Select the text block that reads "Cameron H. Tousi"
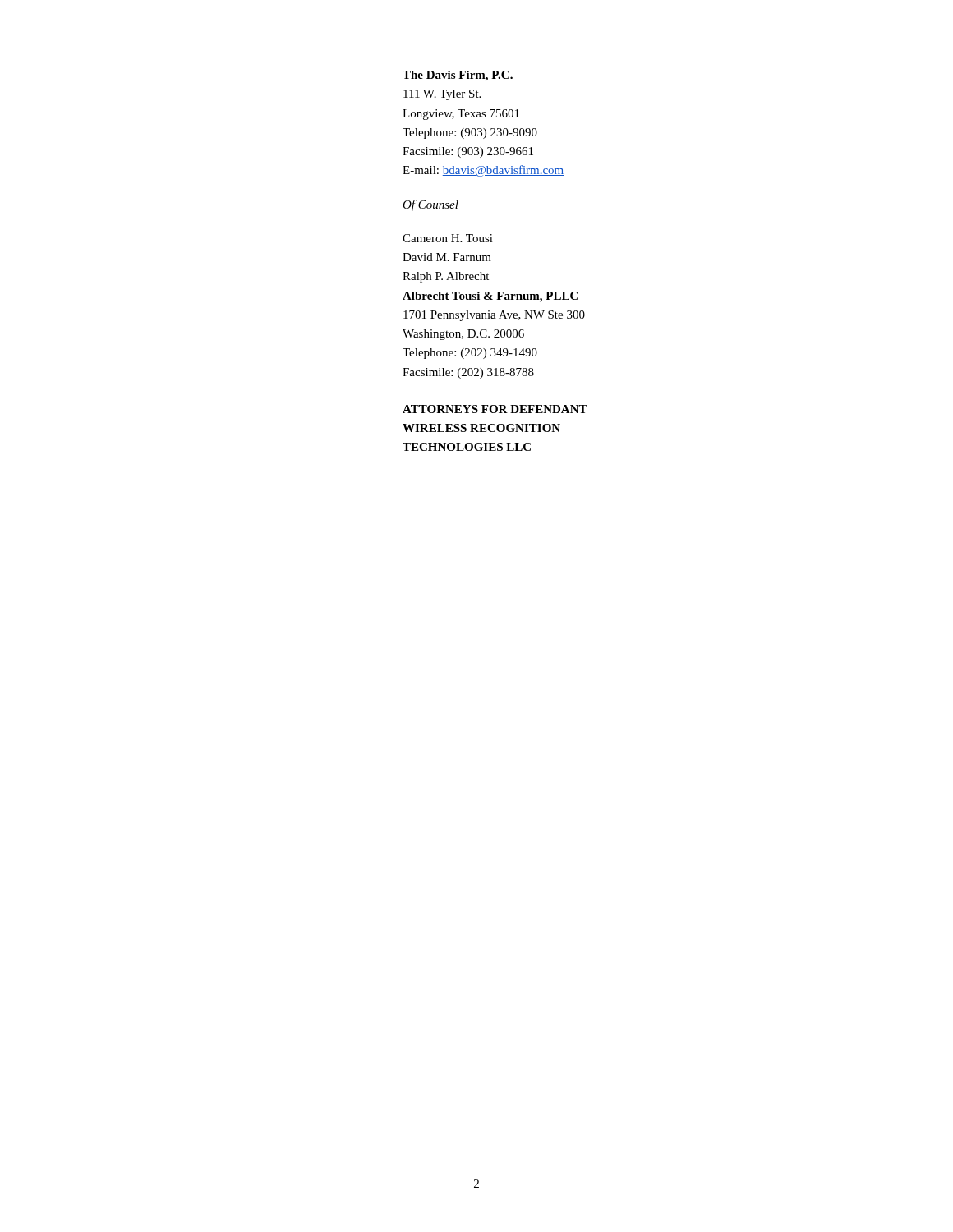This screenshot has width=953, height=1232. [x=494, y=305]
